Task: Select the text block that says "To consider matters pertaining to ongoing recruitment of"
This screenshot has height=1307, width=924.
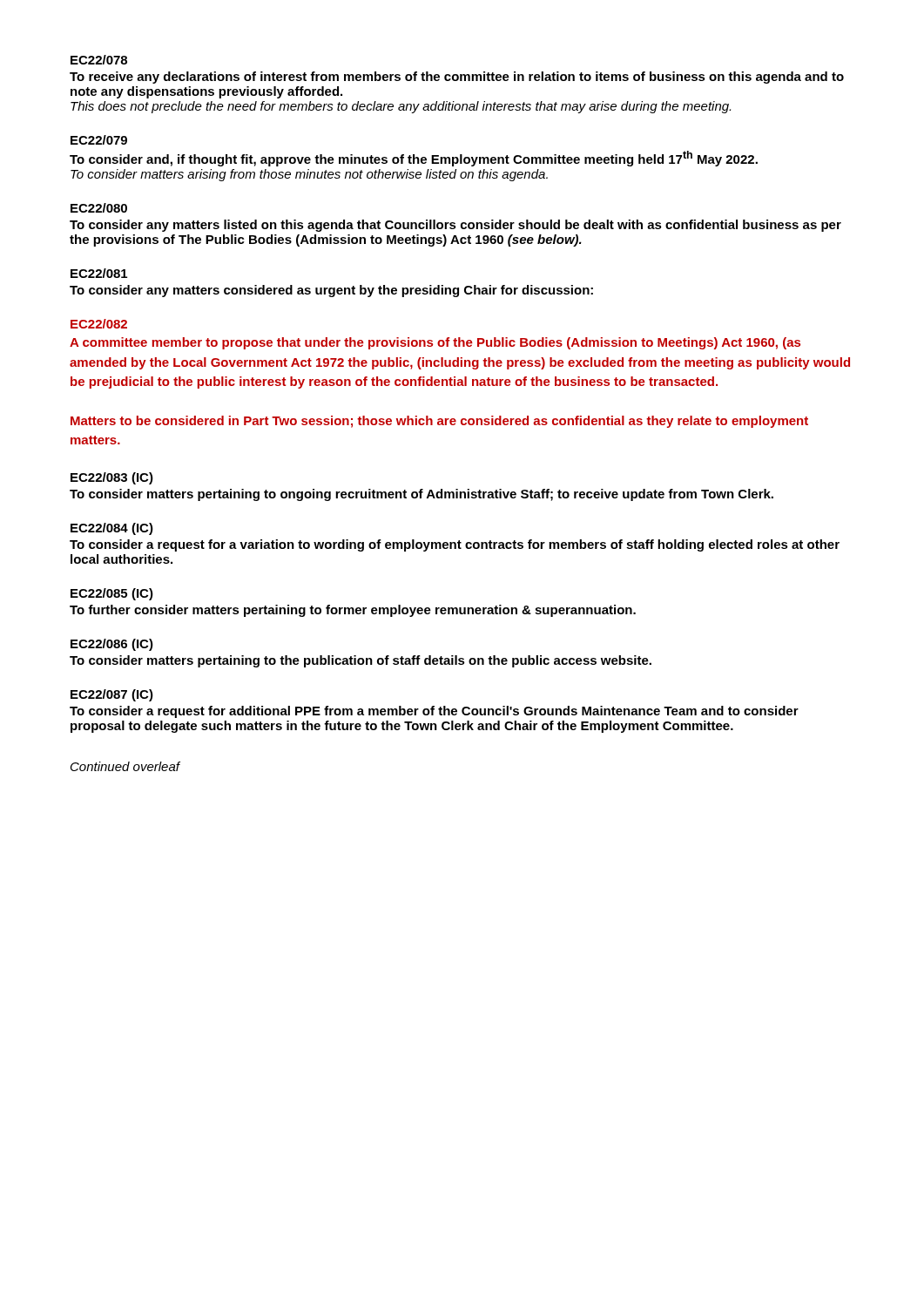Action: tap(422, 493)
